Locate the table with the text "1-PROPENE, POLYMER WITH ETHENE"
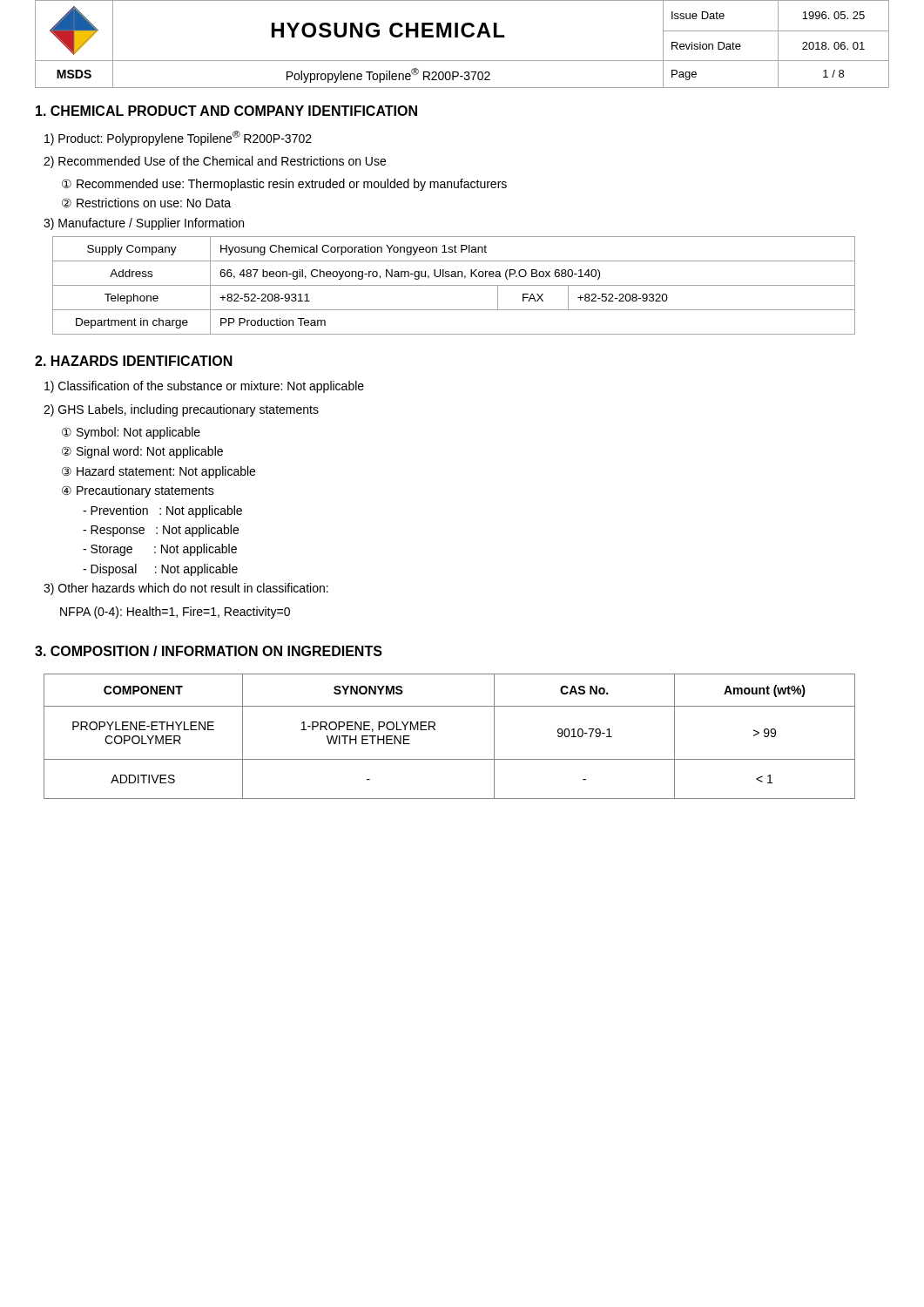The image size is (924, 1307). click(x=462, y=736)
